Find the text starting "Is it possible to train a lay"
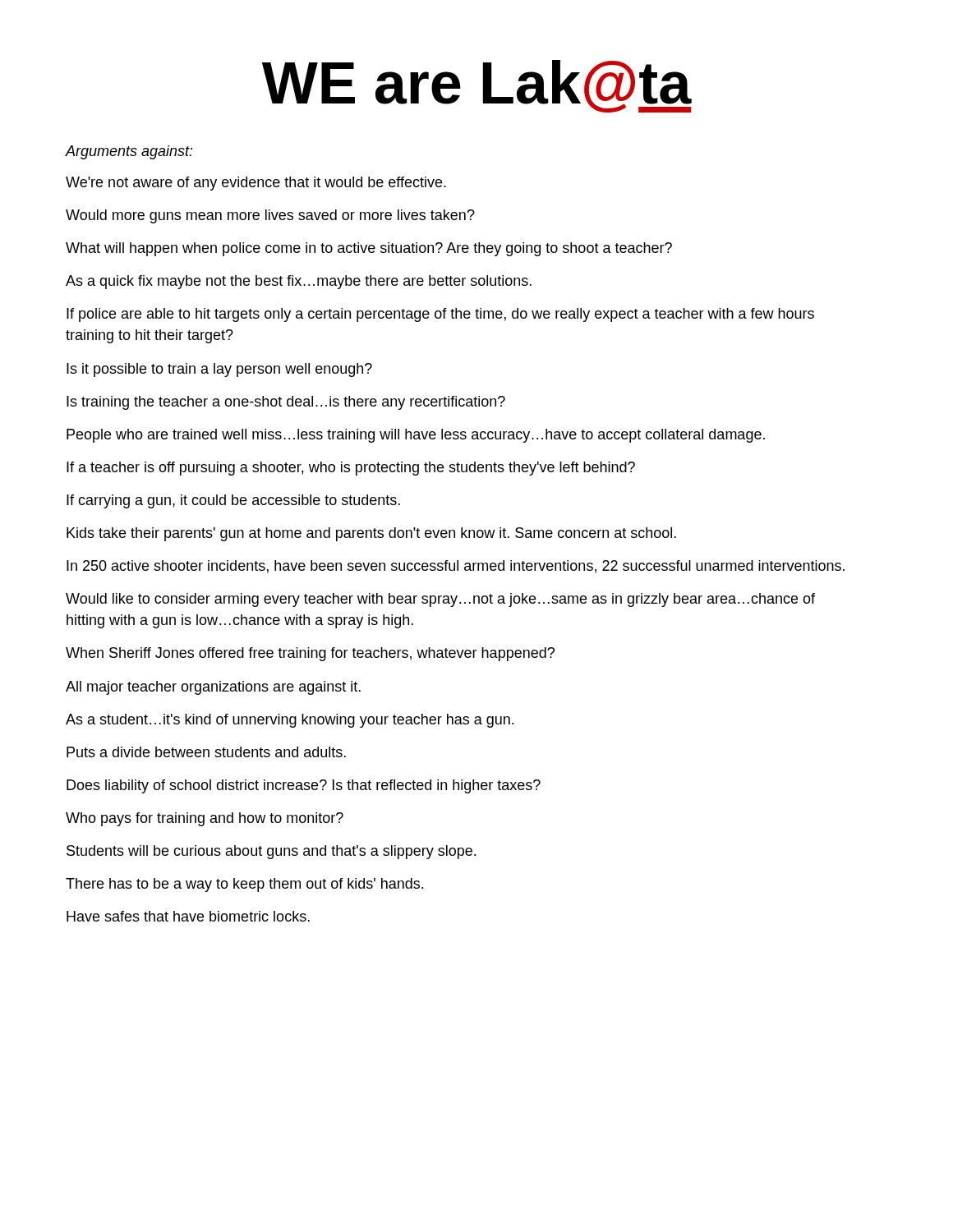The image size is (953, 1232). 219,368
